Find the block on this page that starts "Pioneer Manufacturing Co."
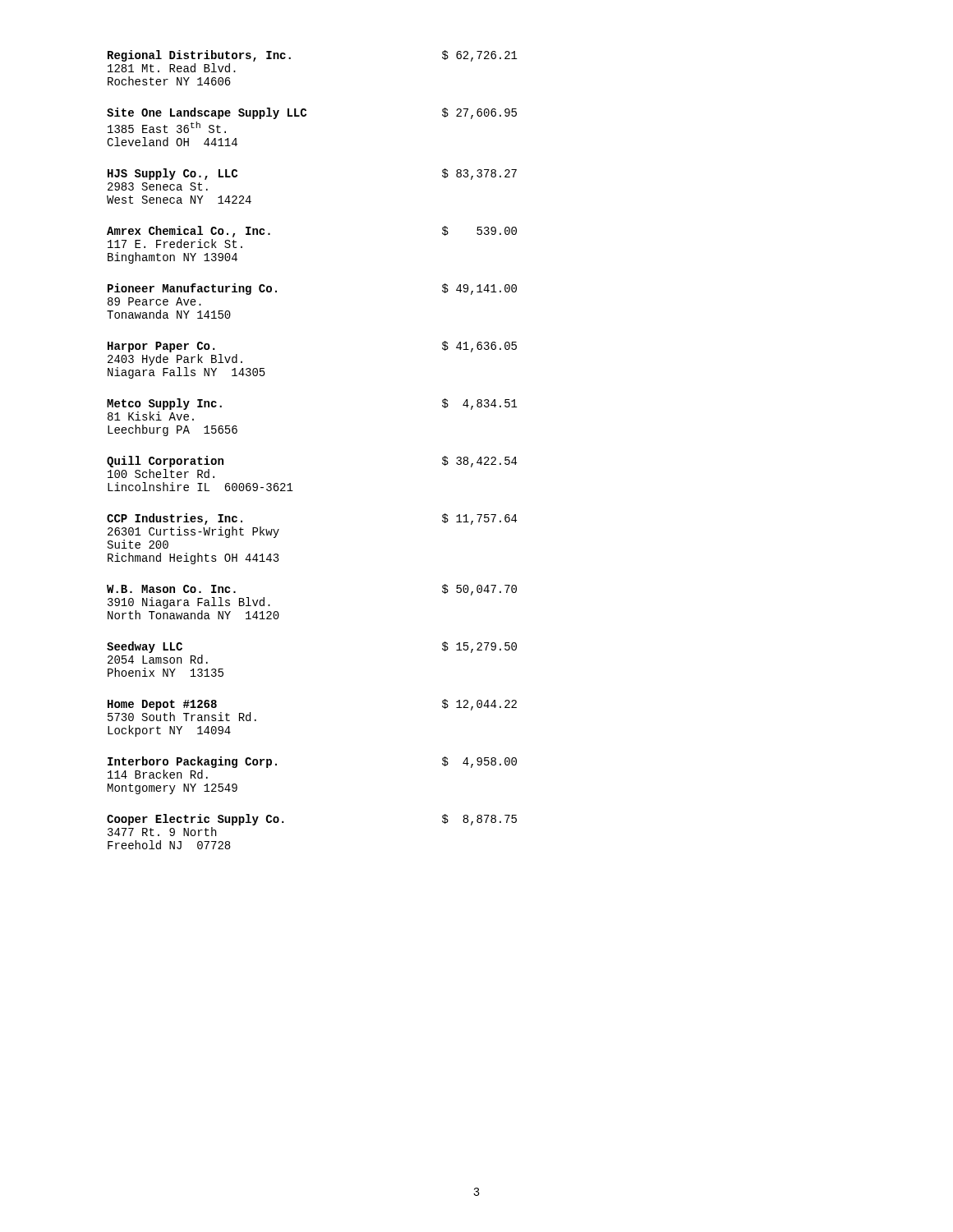Viewport: 953px width, 1232px height. point(193,289)
